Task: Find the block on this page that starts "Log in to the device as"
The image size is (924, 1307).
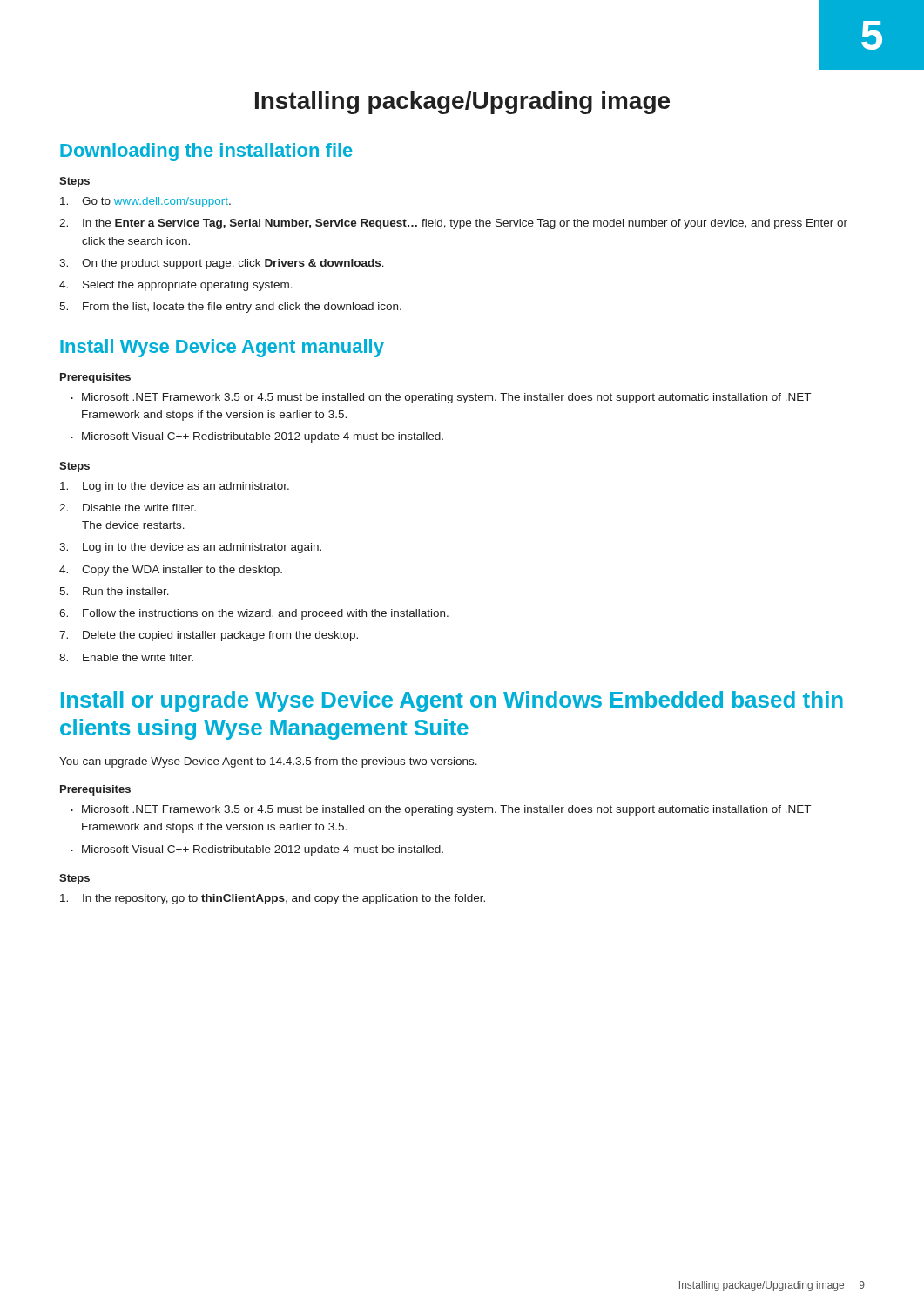Action: (x=174, y=486)
